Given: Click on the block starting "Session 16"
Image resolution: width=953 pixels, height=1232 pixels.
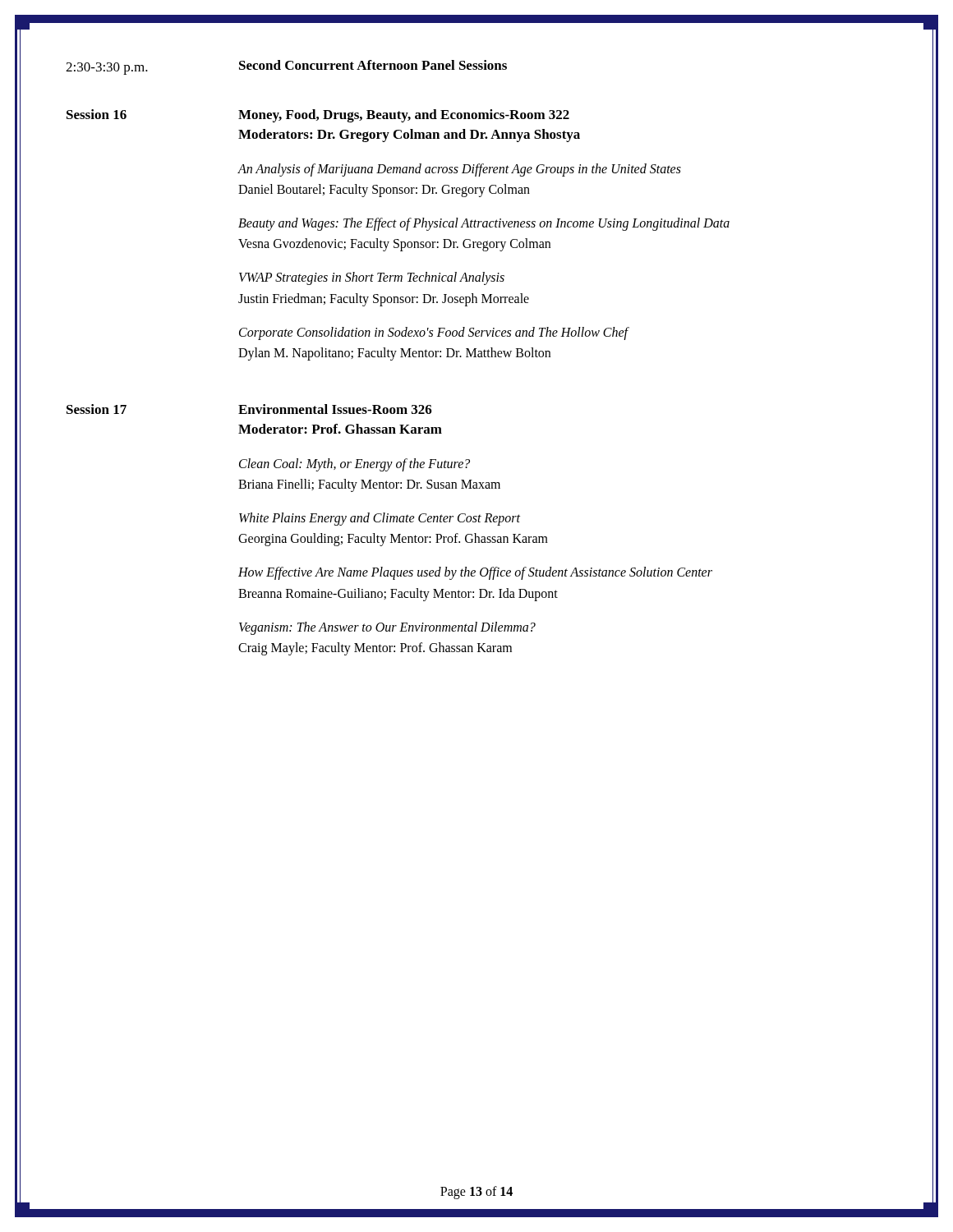Looking at the screenshot, I should point(96,115).
